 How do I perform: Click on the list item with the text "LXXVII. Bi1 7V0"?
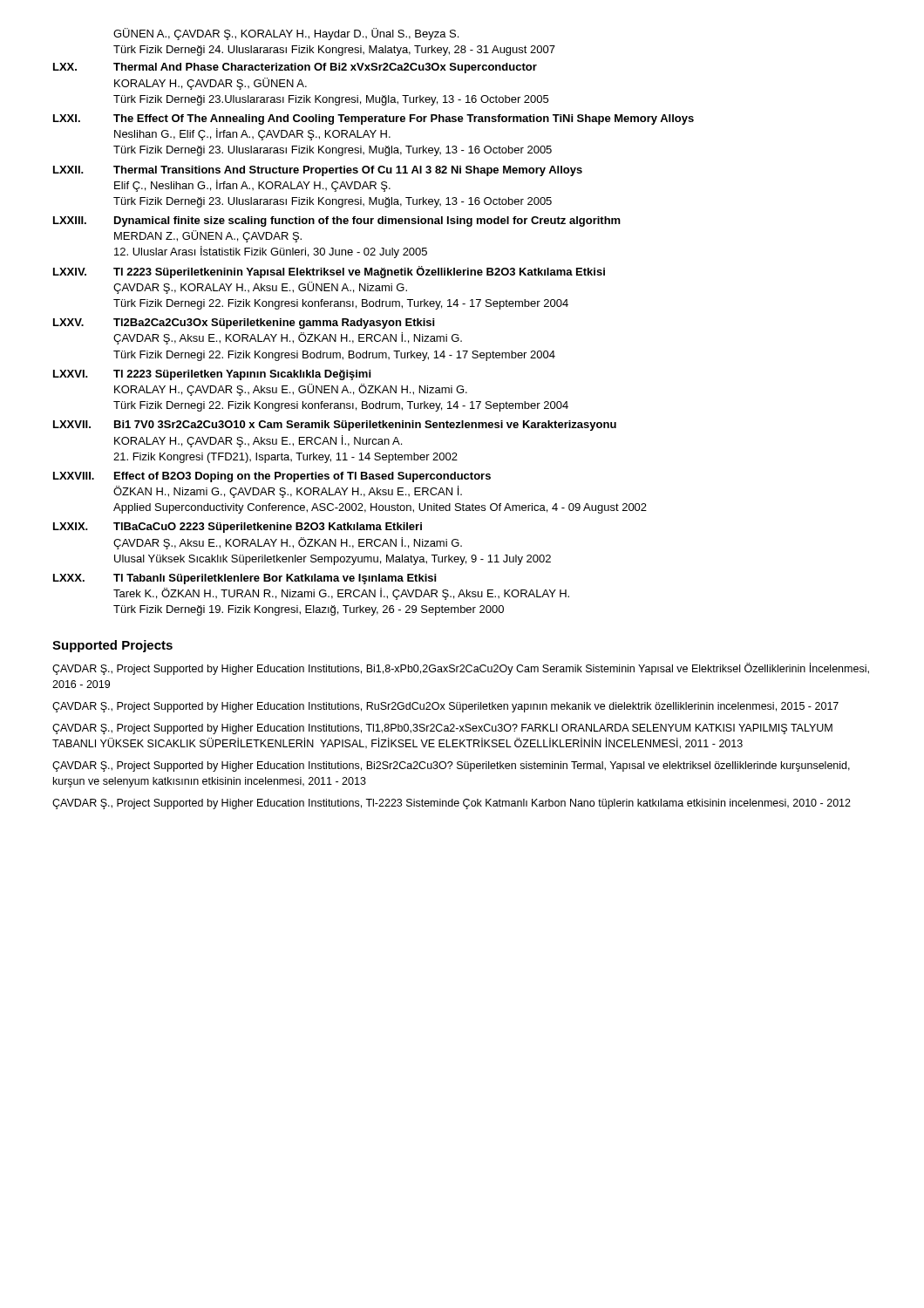click(x=335, y=426)
